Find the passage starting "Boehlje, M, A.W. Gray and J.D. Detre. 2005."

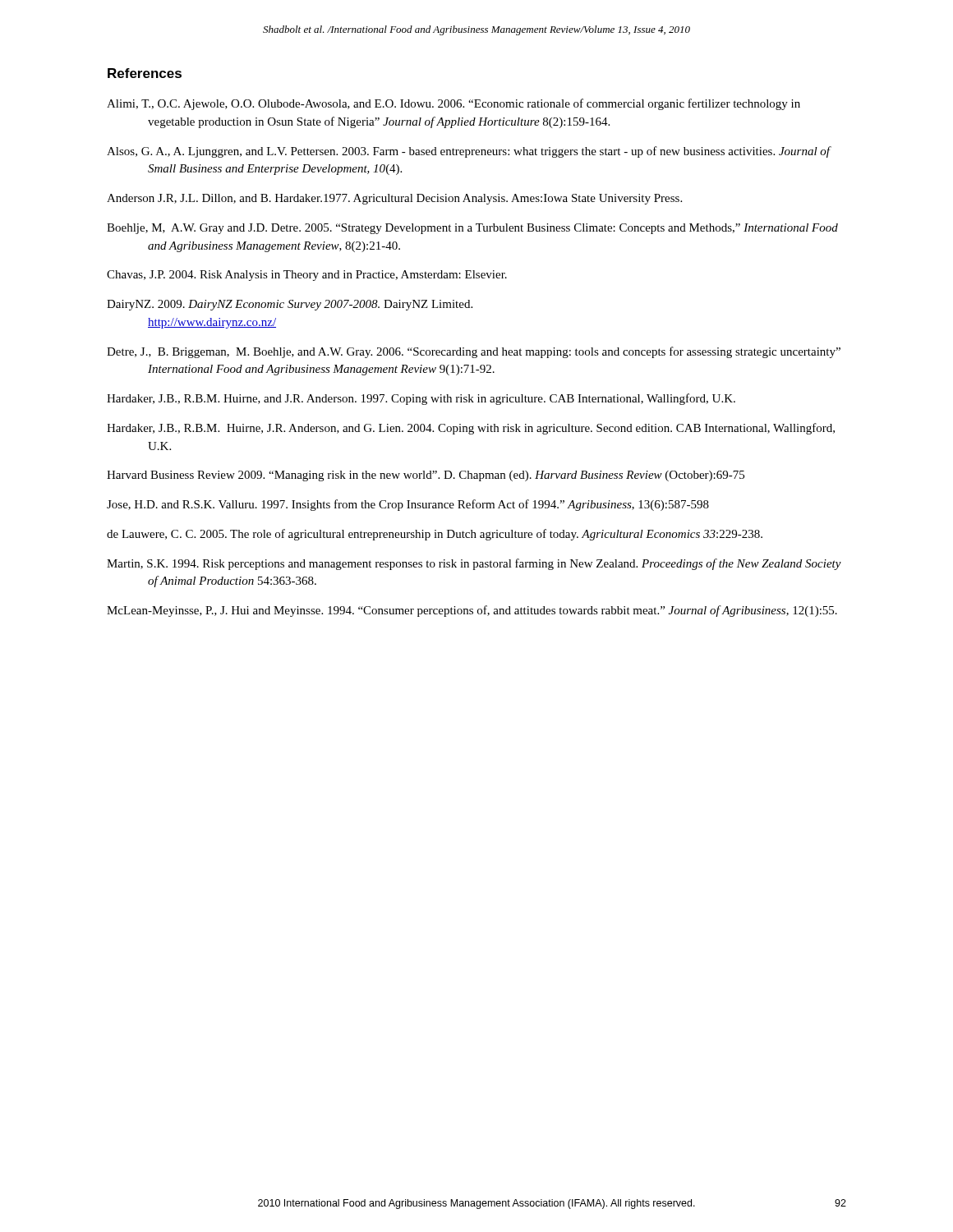pyautogui.click(x=472, y=236)
